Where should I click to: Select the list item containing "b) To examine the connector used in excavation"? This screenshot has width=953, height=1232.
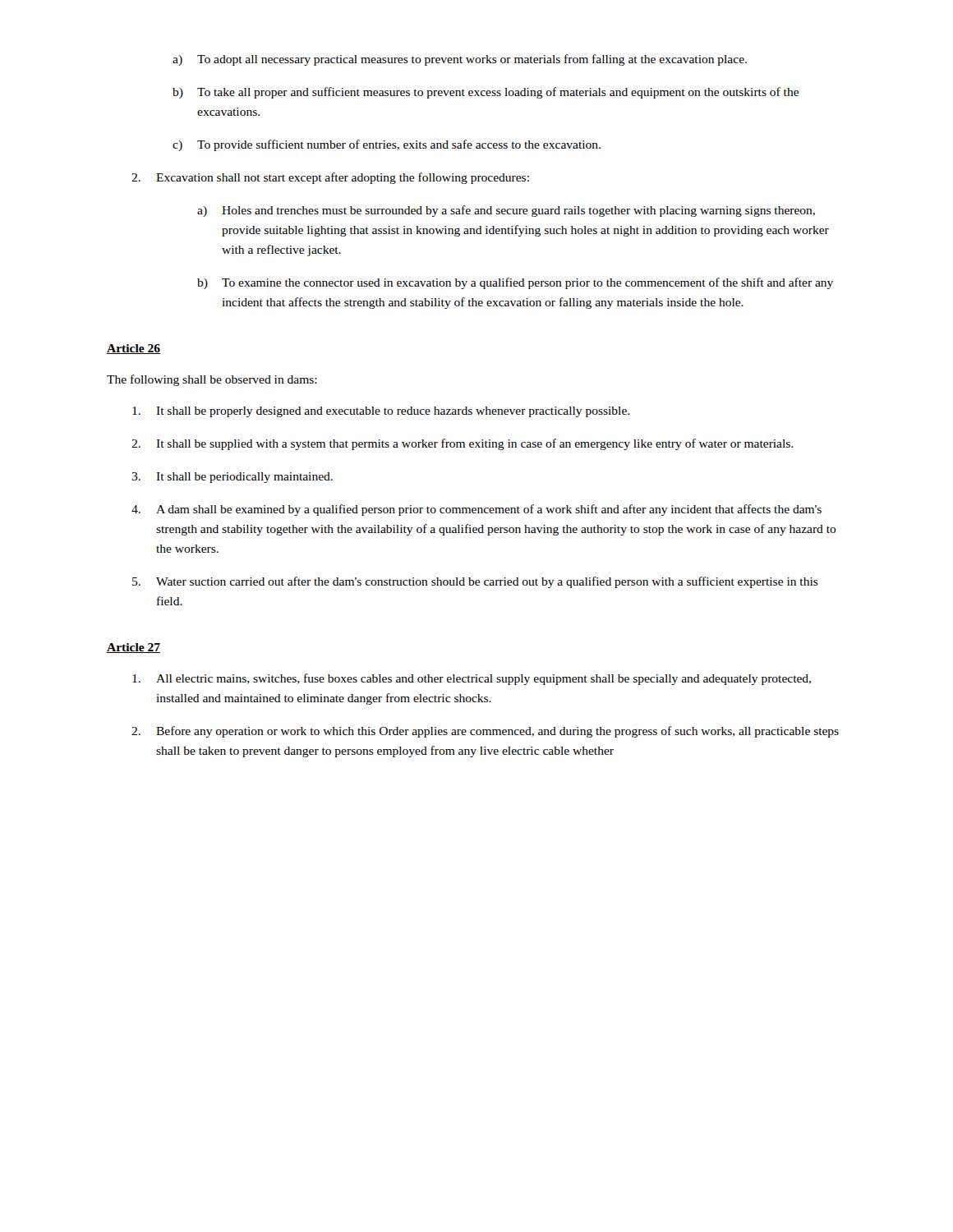click(x=522, y=292)
